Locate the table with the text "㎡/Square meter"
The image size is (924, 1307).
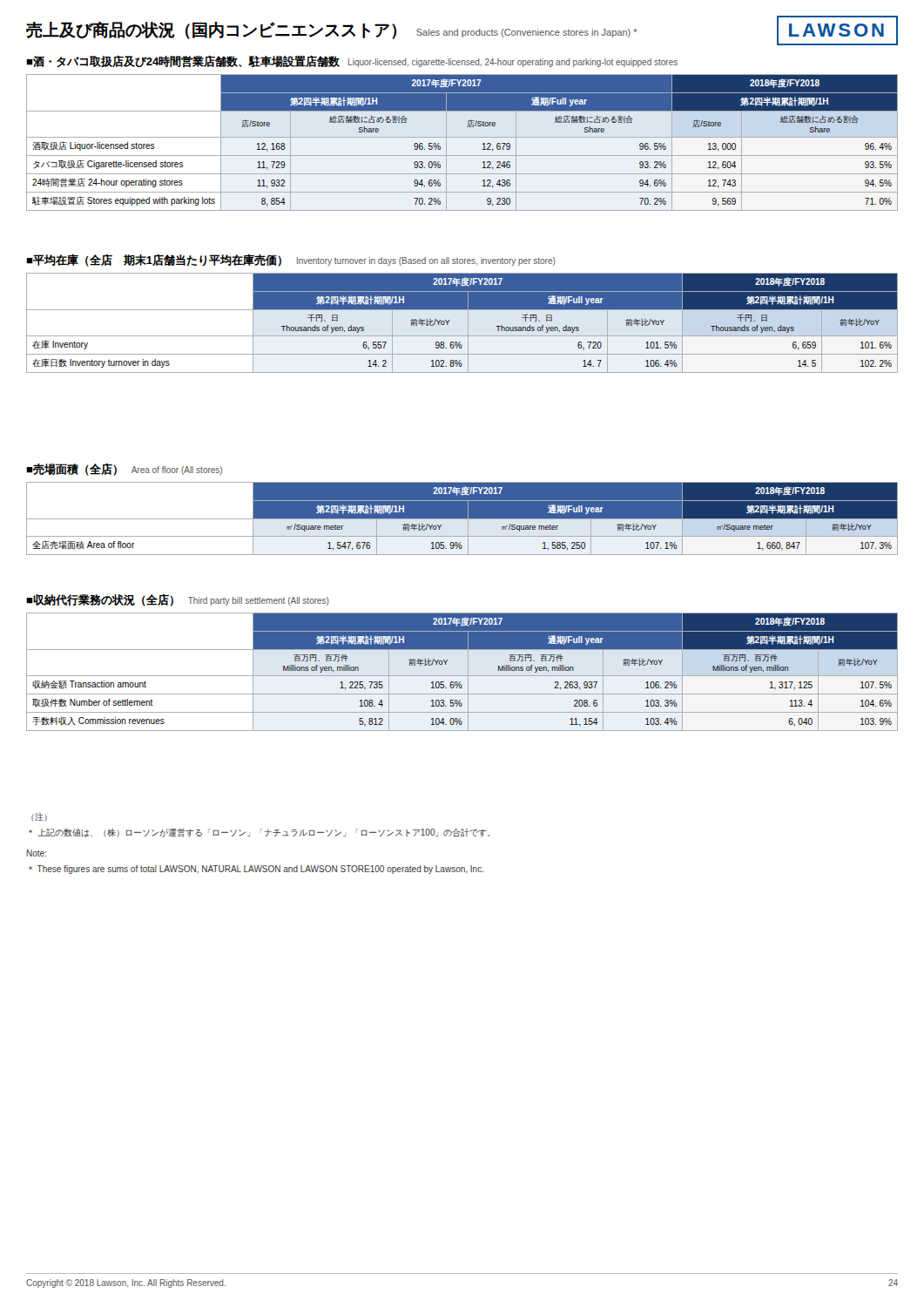[x=462, y=518]
